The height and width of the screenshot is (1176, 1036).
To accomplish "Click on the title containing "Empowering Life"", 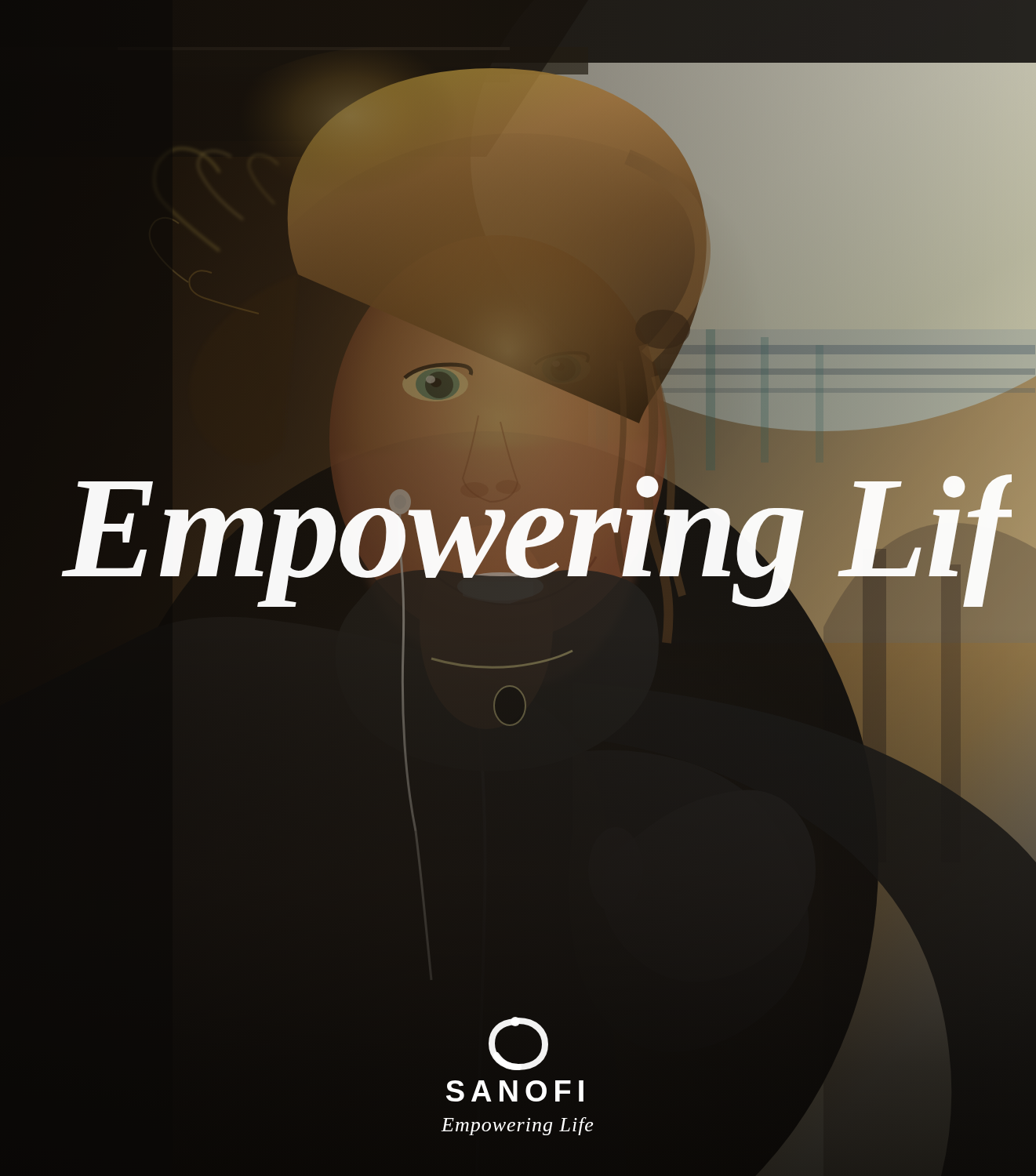I will coord(525,525).
